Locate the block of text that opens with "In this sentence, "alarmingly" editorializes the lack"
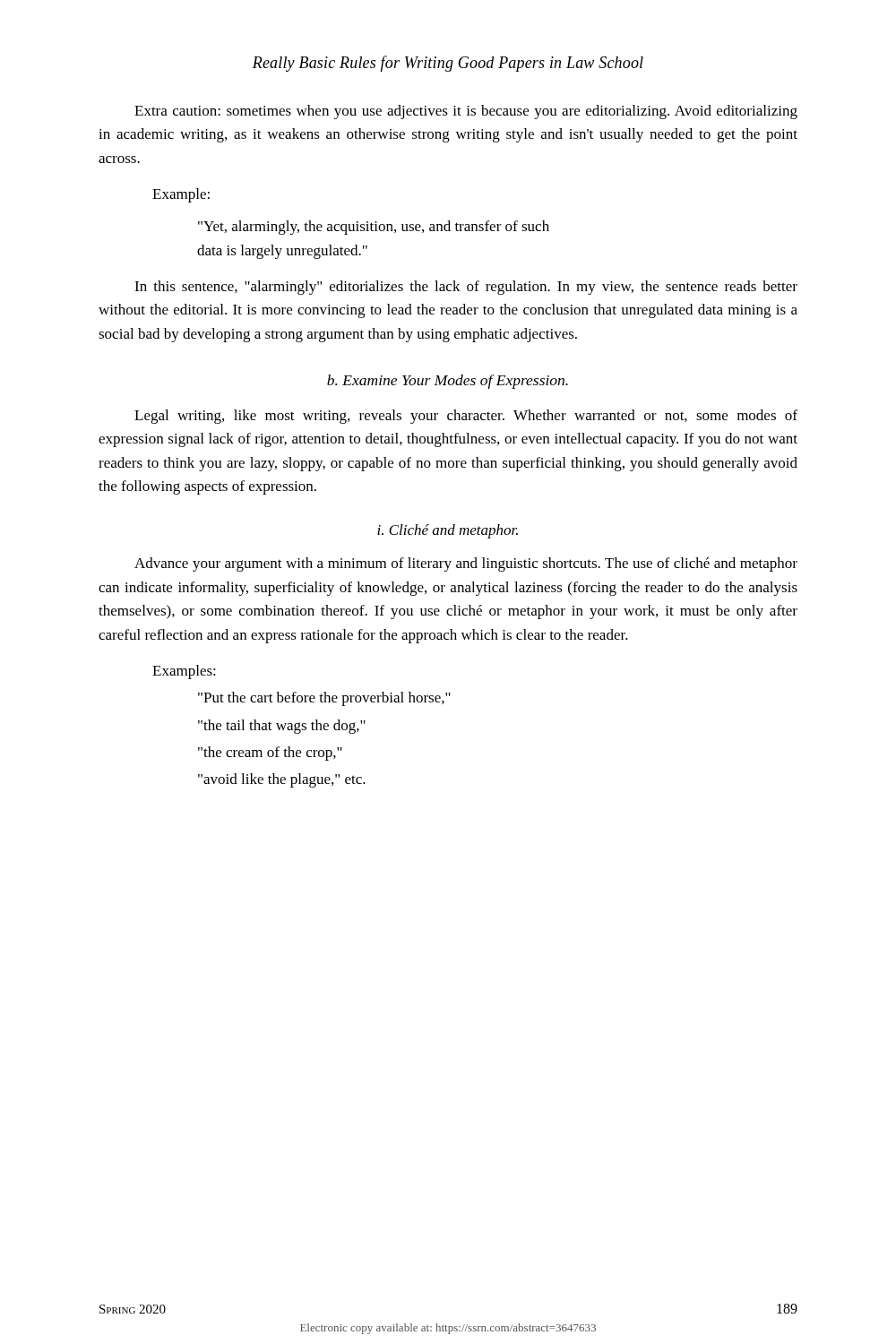896x1344 pixels. 448,310
